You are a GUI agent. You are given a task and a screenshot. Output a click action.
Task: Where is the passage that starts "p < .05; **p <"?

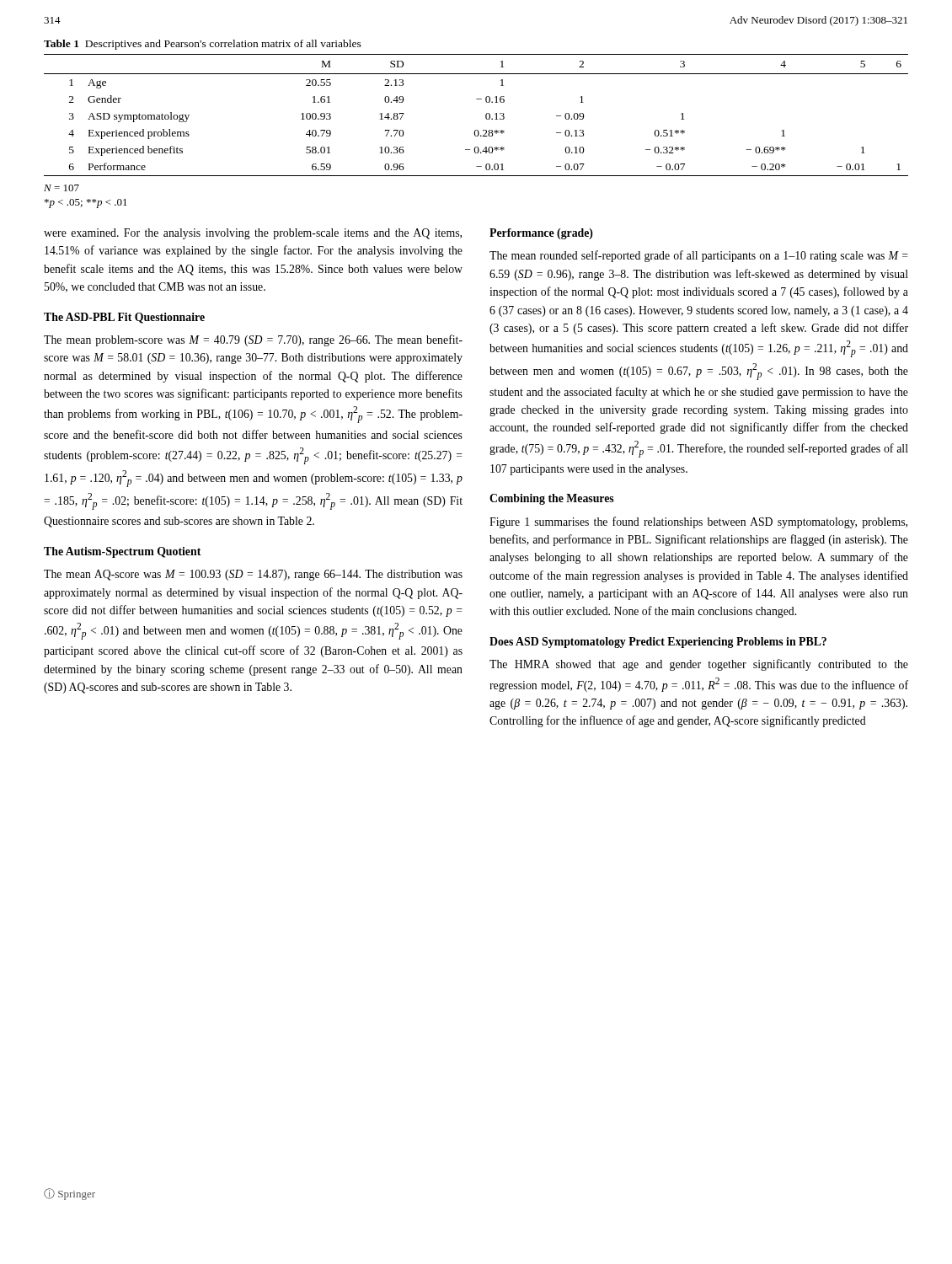[x=86, y=202]
